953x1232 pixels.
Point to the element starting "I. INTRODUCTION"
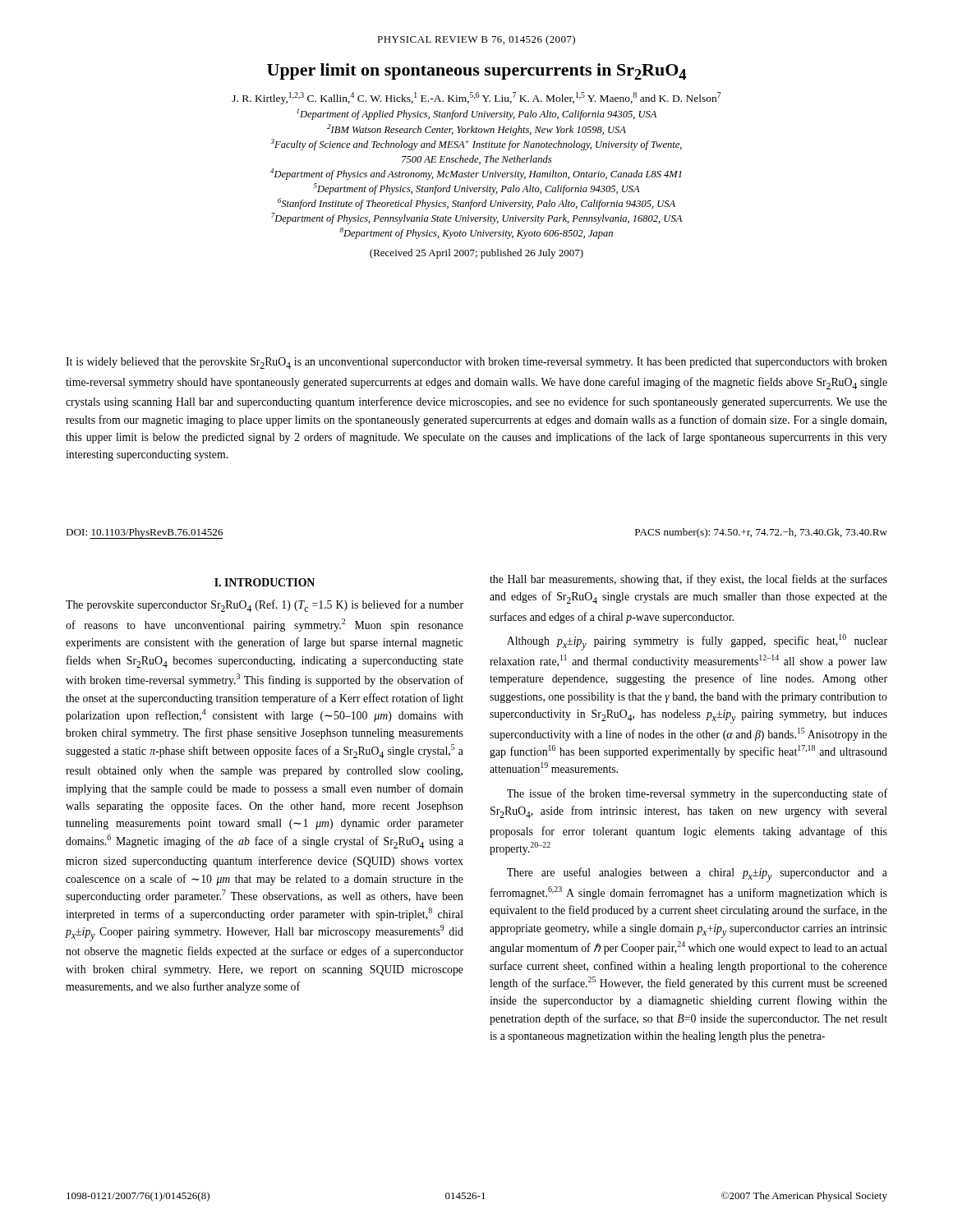265,583
